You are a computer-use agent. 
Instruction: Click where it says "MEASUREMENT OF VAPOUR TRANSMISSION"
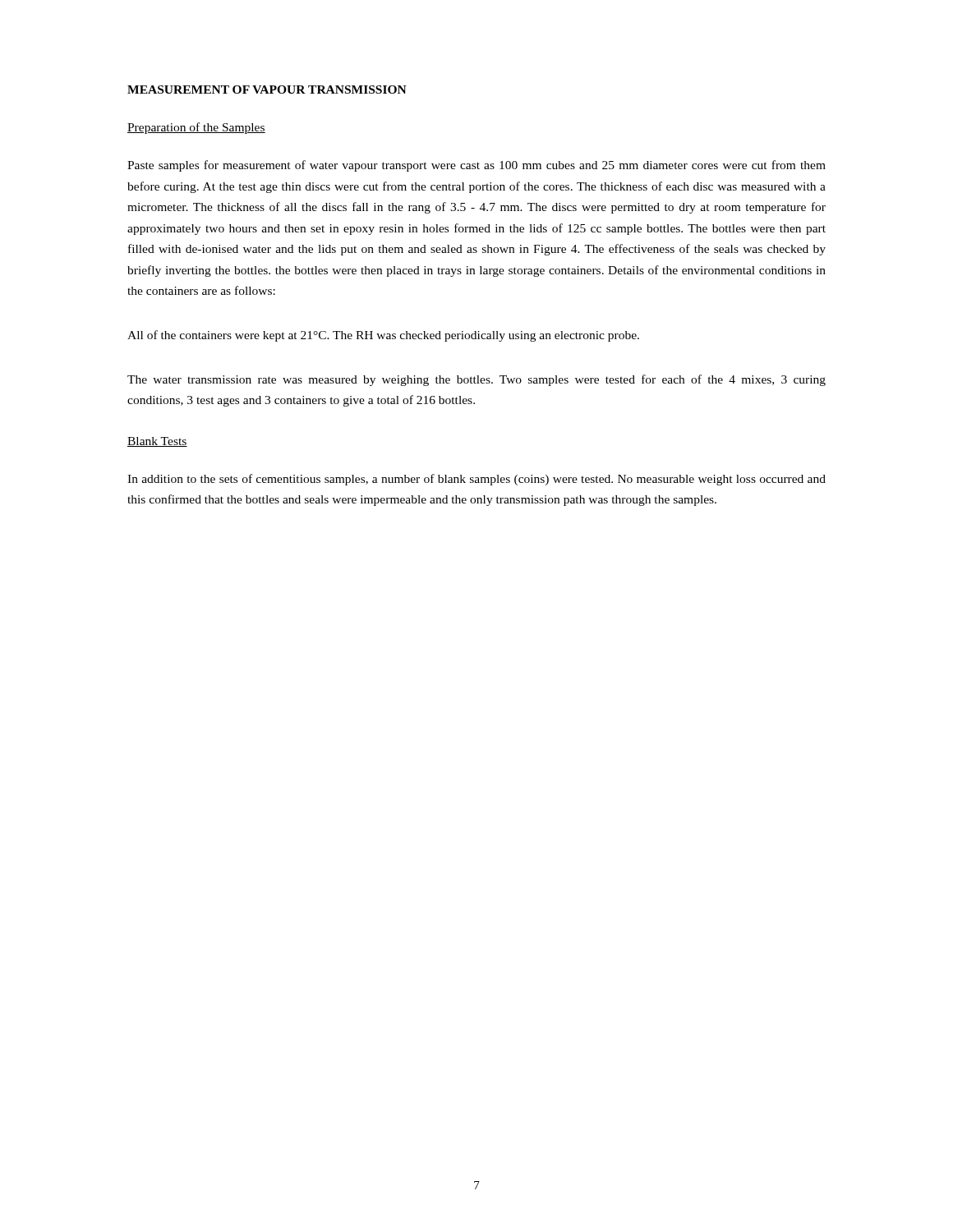(267, 89)
